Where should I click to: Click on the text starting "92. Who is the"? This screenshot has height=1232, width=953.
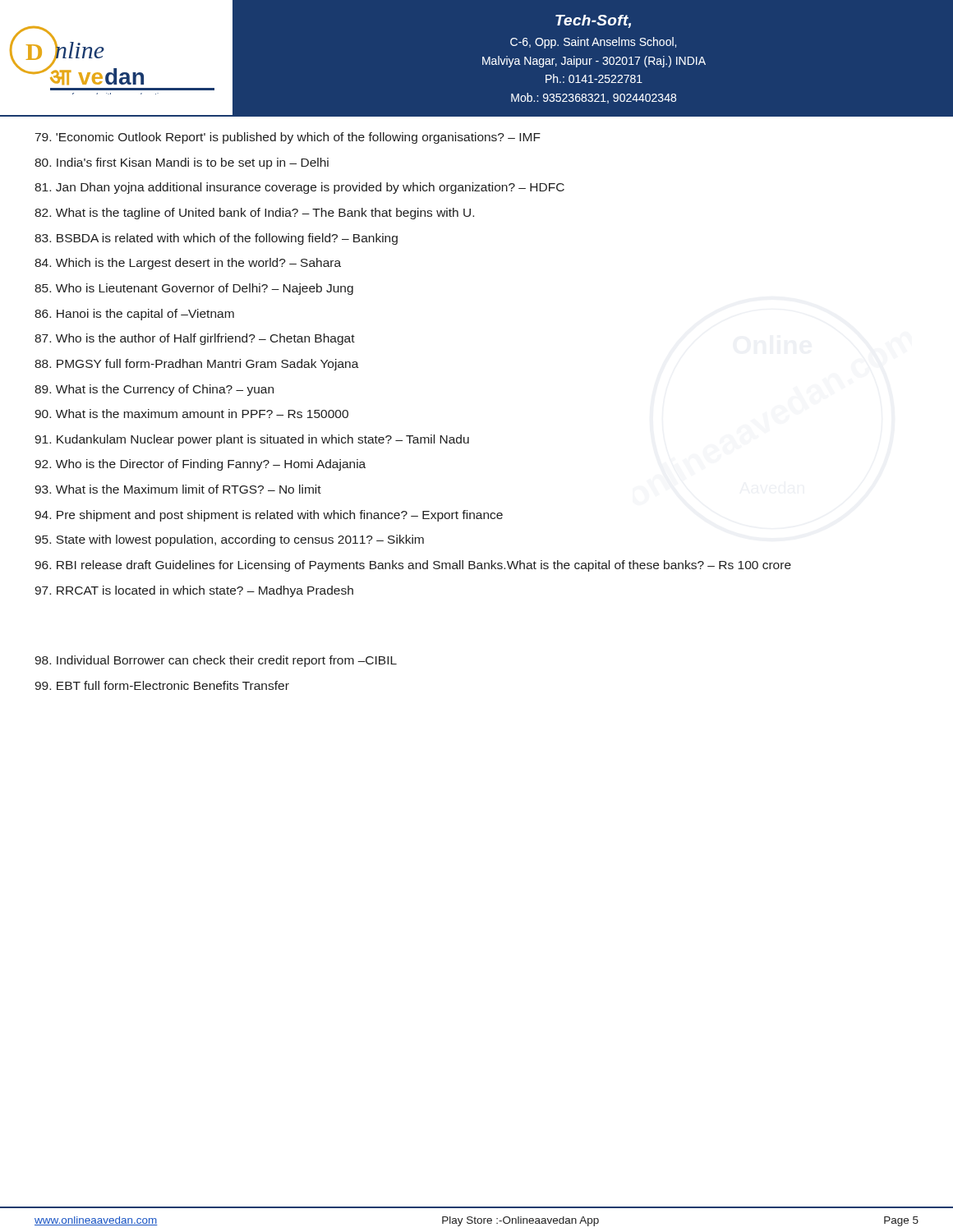tap(200, 464)
